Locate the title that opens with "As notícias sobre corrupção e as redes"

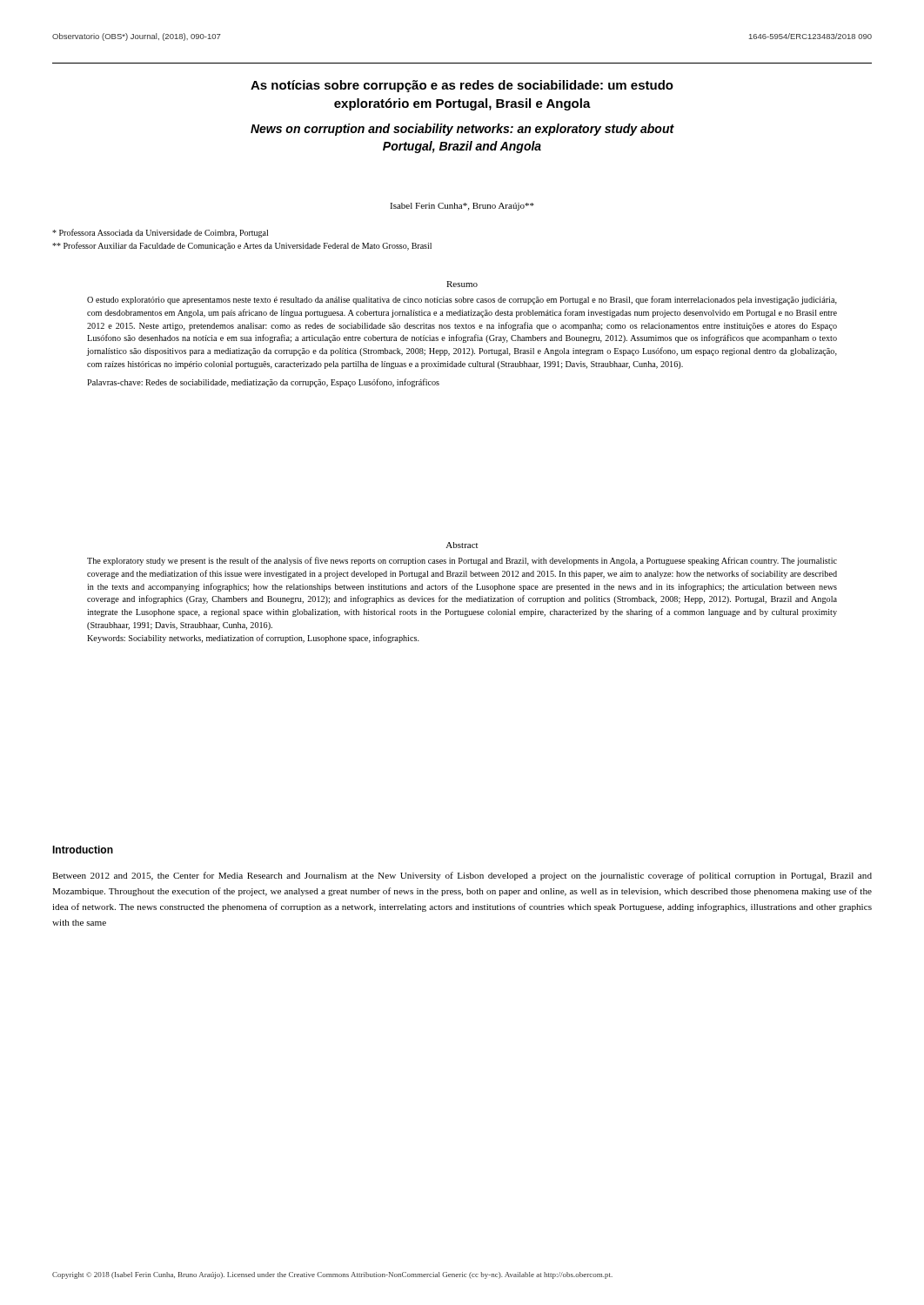click(x=462, y=115)
